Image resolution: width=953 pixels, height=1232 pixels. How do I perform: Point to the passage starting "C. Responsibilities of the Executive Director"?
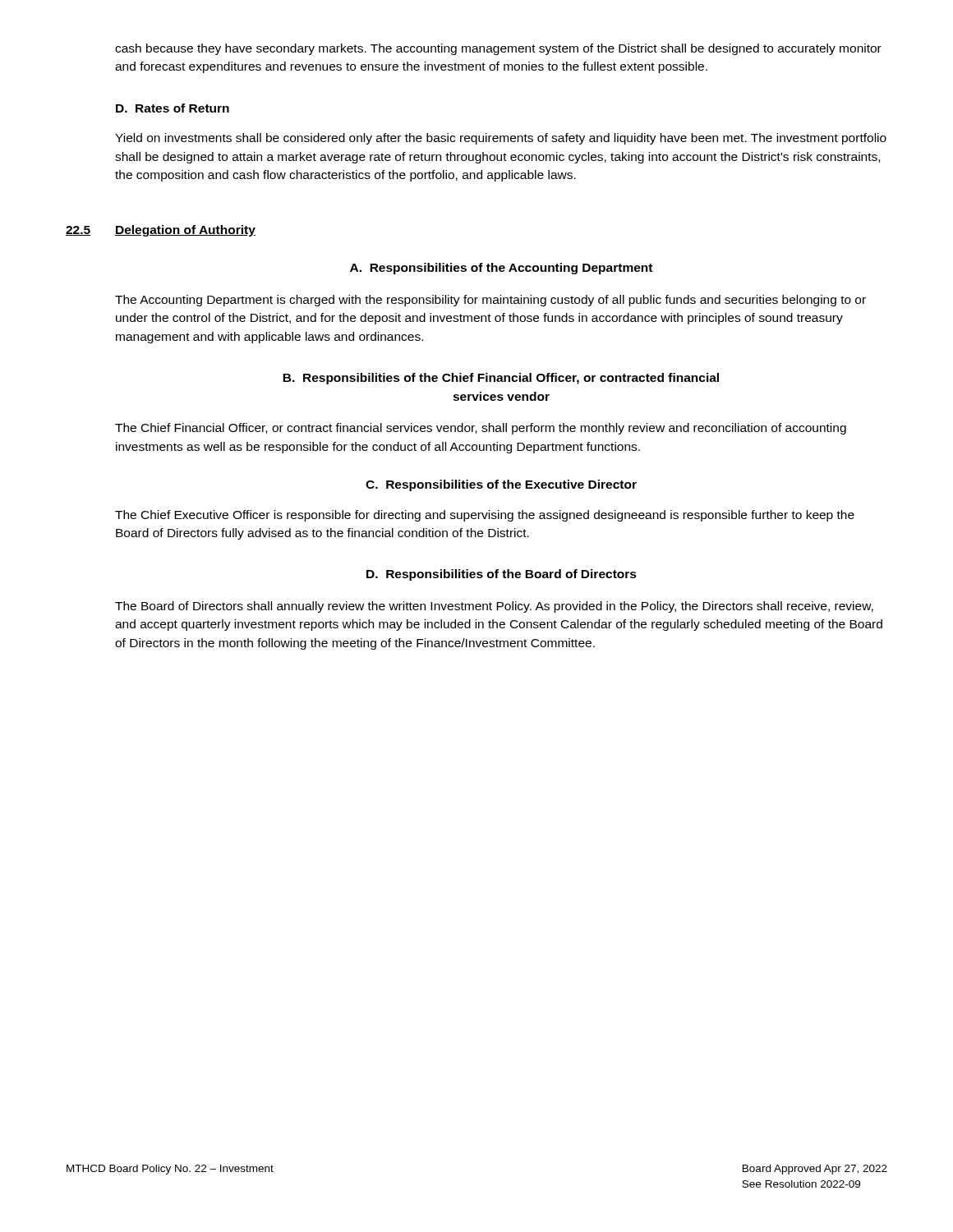pos(501,484)
